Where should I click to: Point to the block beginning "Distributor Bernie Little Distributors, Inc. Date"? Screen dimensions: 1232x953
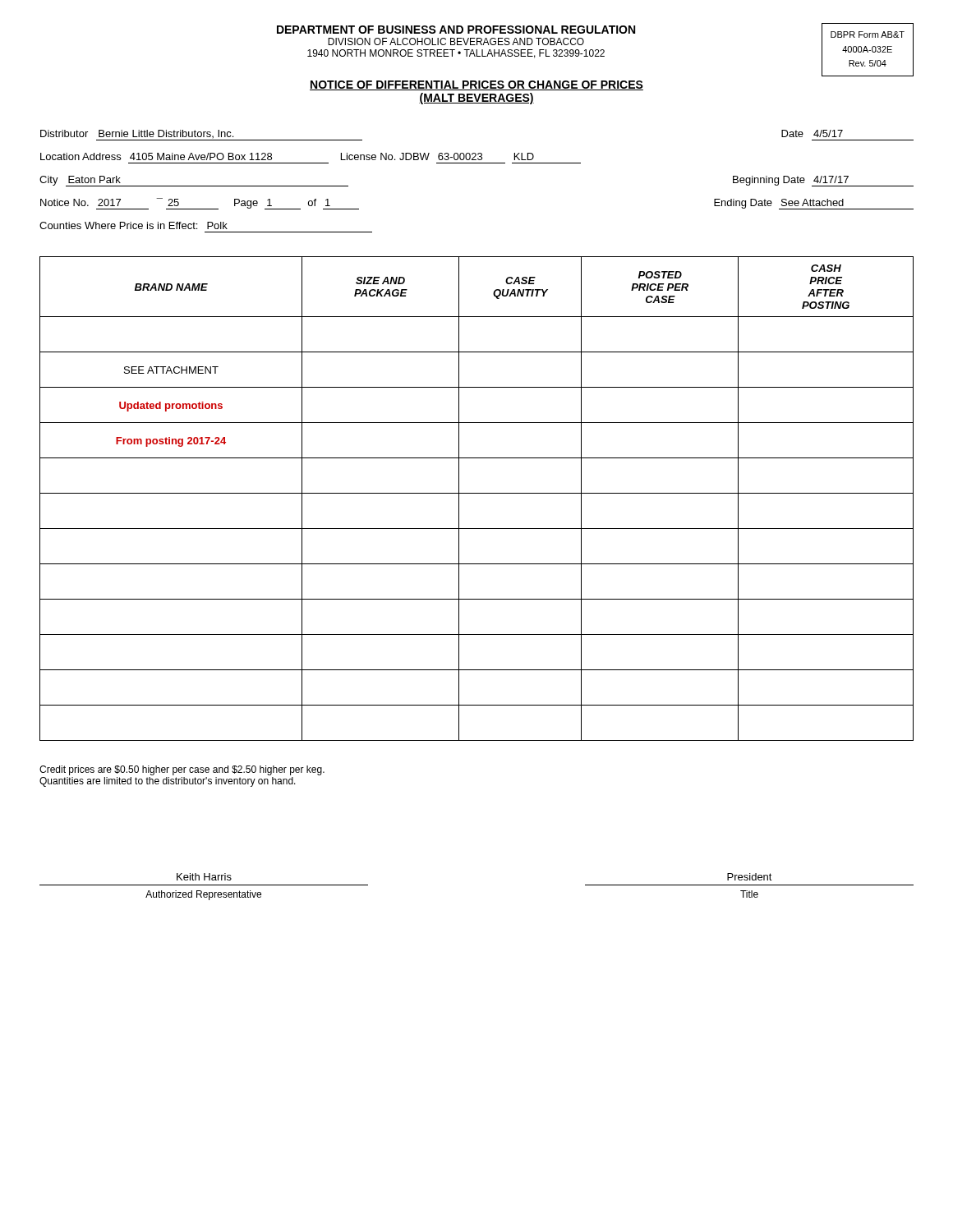(65, 133)
